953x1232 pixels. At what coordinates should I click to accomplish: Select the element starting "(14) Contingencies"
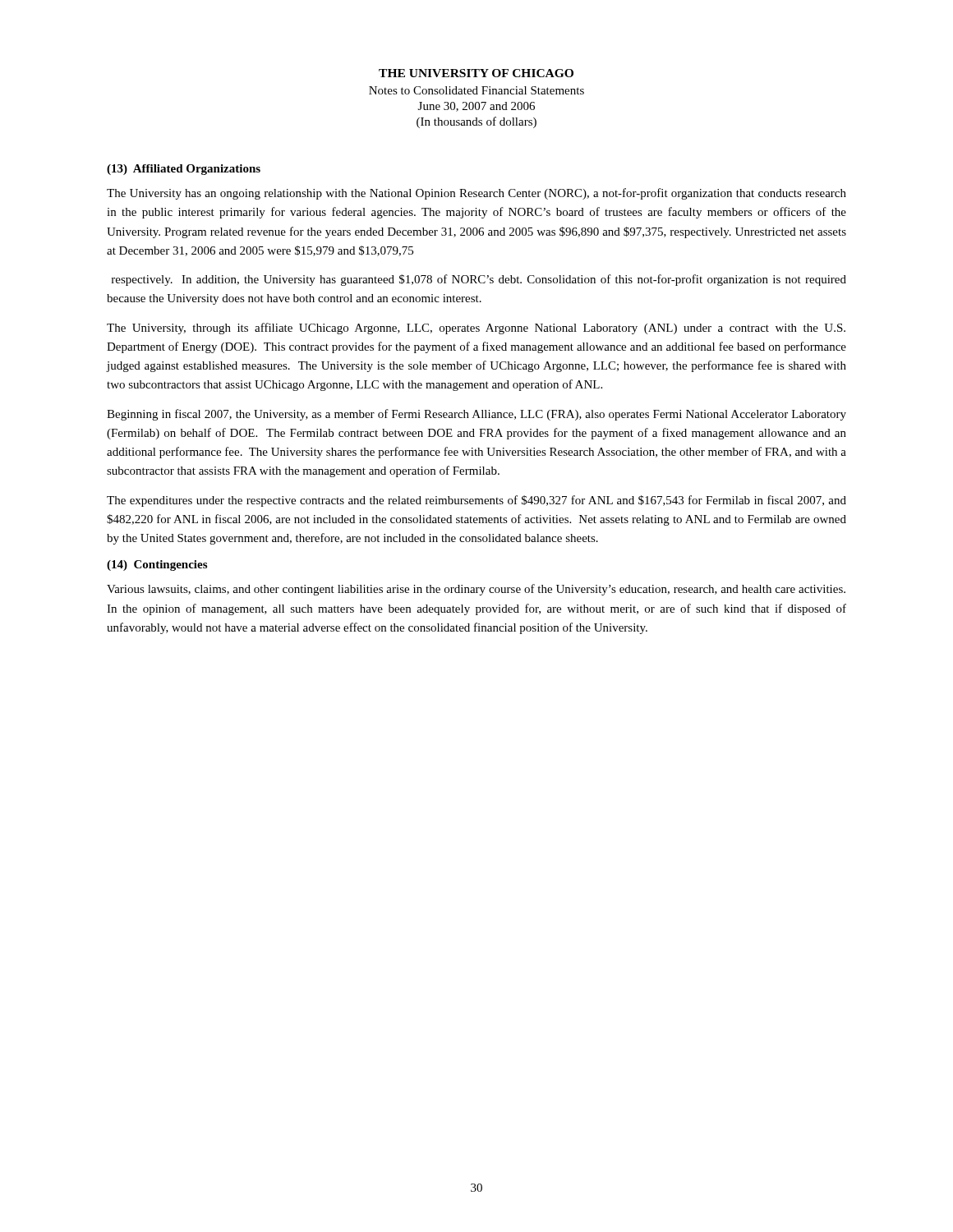click(157, 564)
